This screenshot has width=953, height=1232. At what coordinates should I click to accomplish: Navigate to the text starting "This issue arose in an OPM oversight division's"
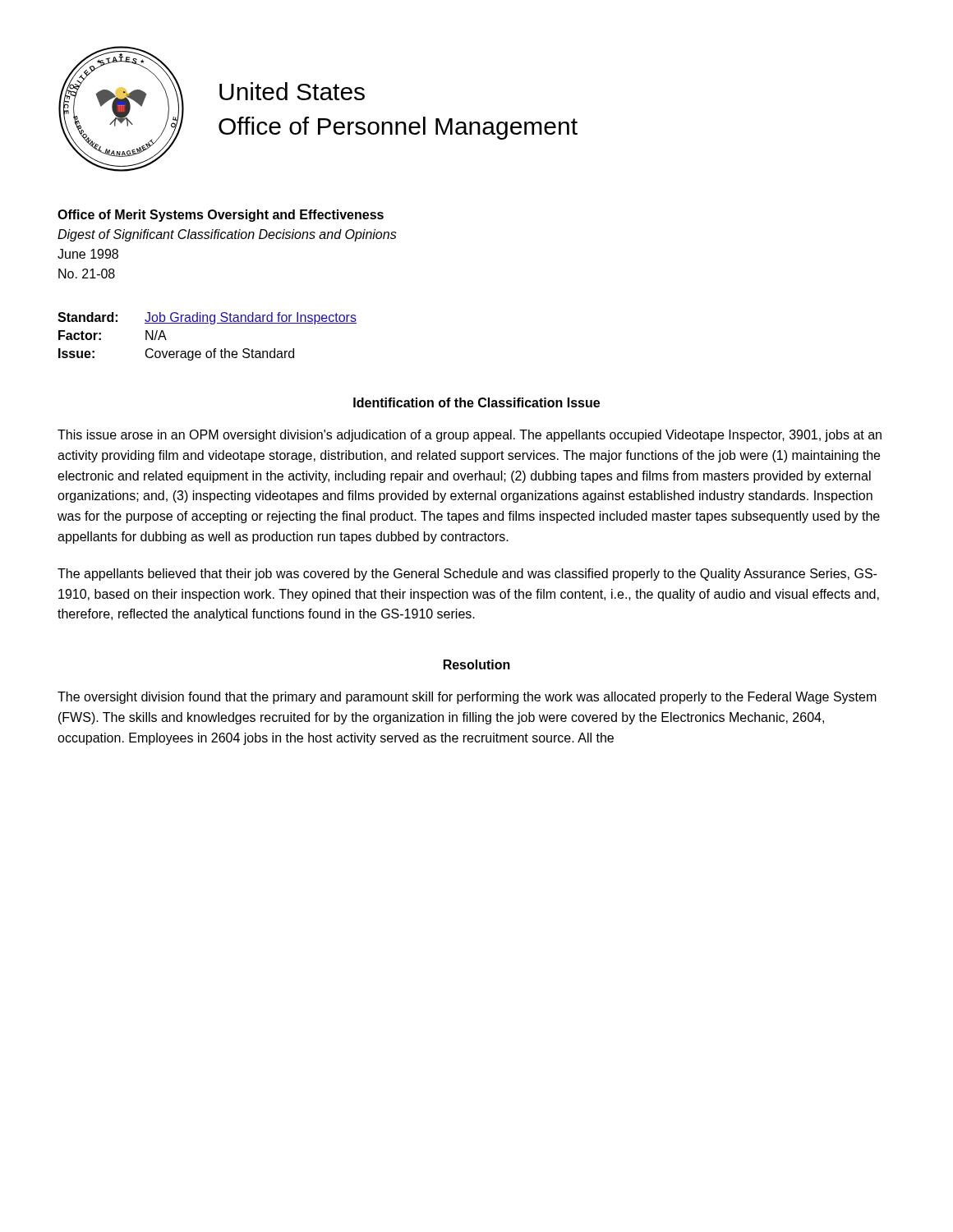476,525
